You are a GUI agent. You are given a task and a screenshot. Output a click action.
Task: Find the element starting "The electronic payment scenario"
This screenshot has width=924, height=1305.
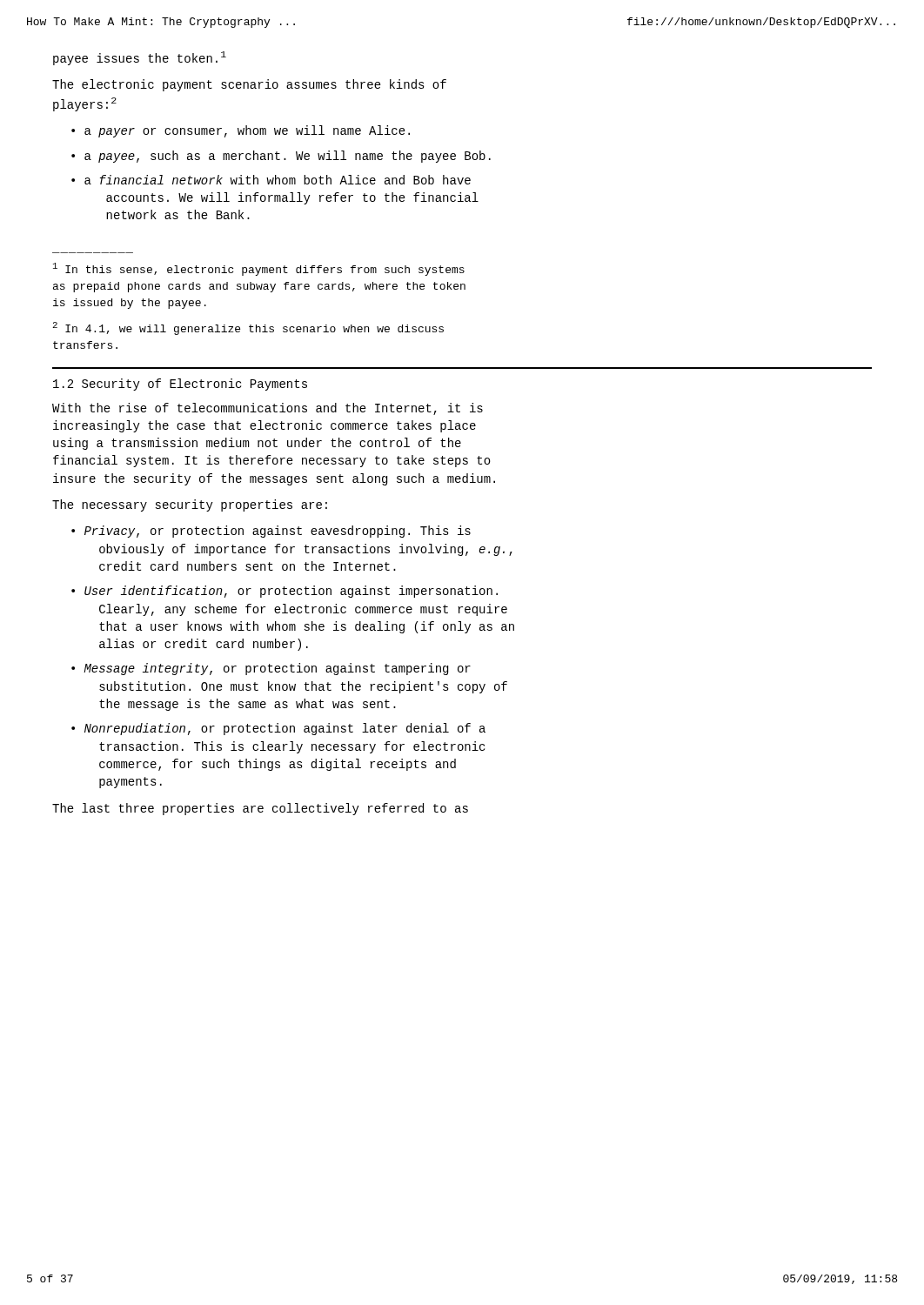[250, 95]
